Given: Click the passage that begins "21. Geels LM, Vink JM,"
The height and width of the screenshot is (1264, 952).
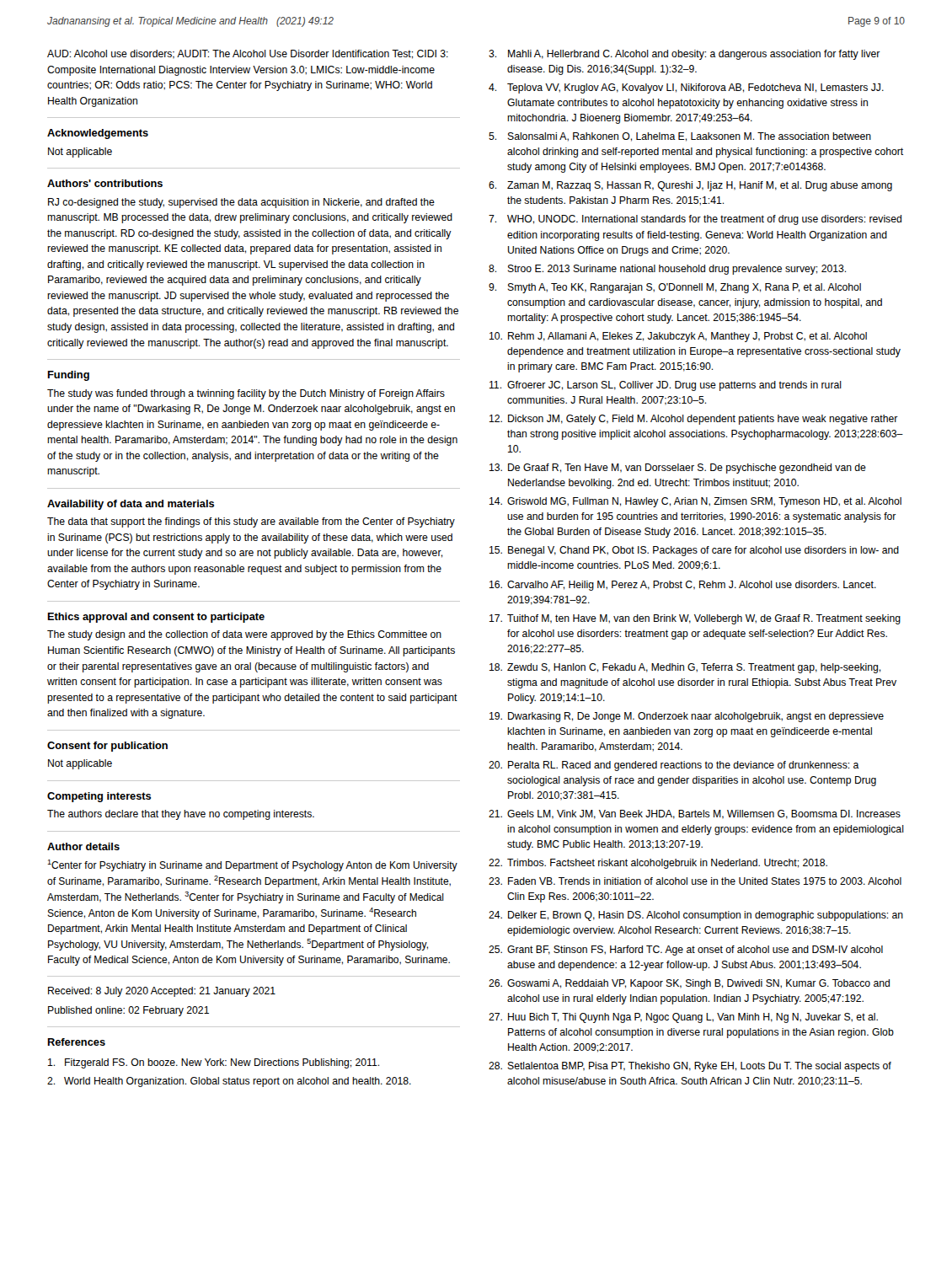Looking at the screenshot, I should tap(697, 829).
